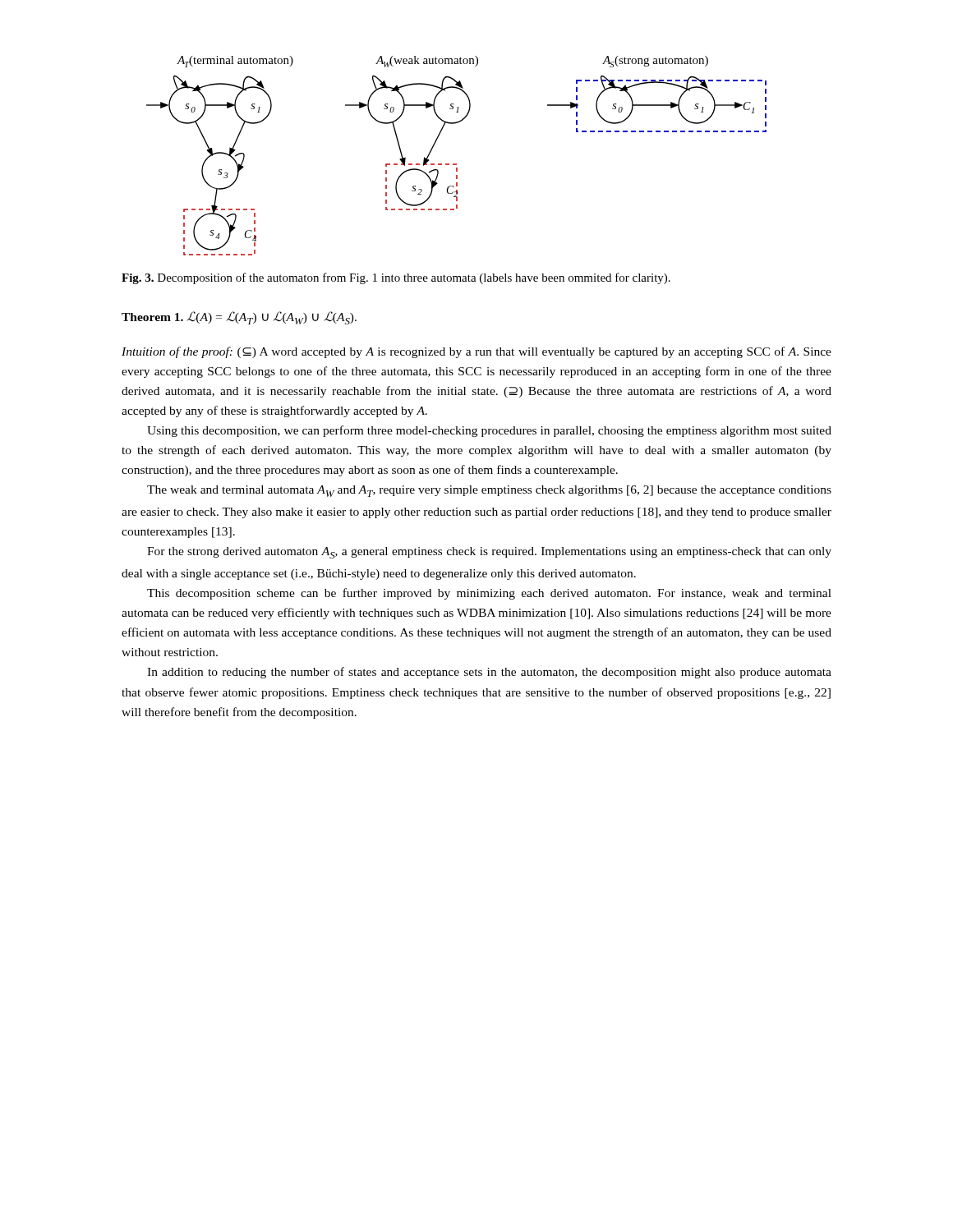This screenshot has width=953, height=1232.
Task: Point to the text starting "In addition to reducing the number of"
Action: [x=476, y=692]
